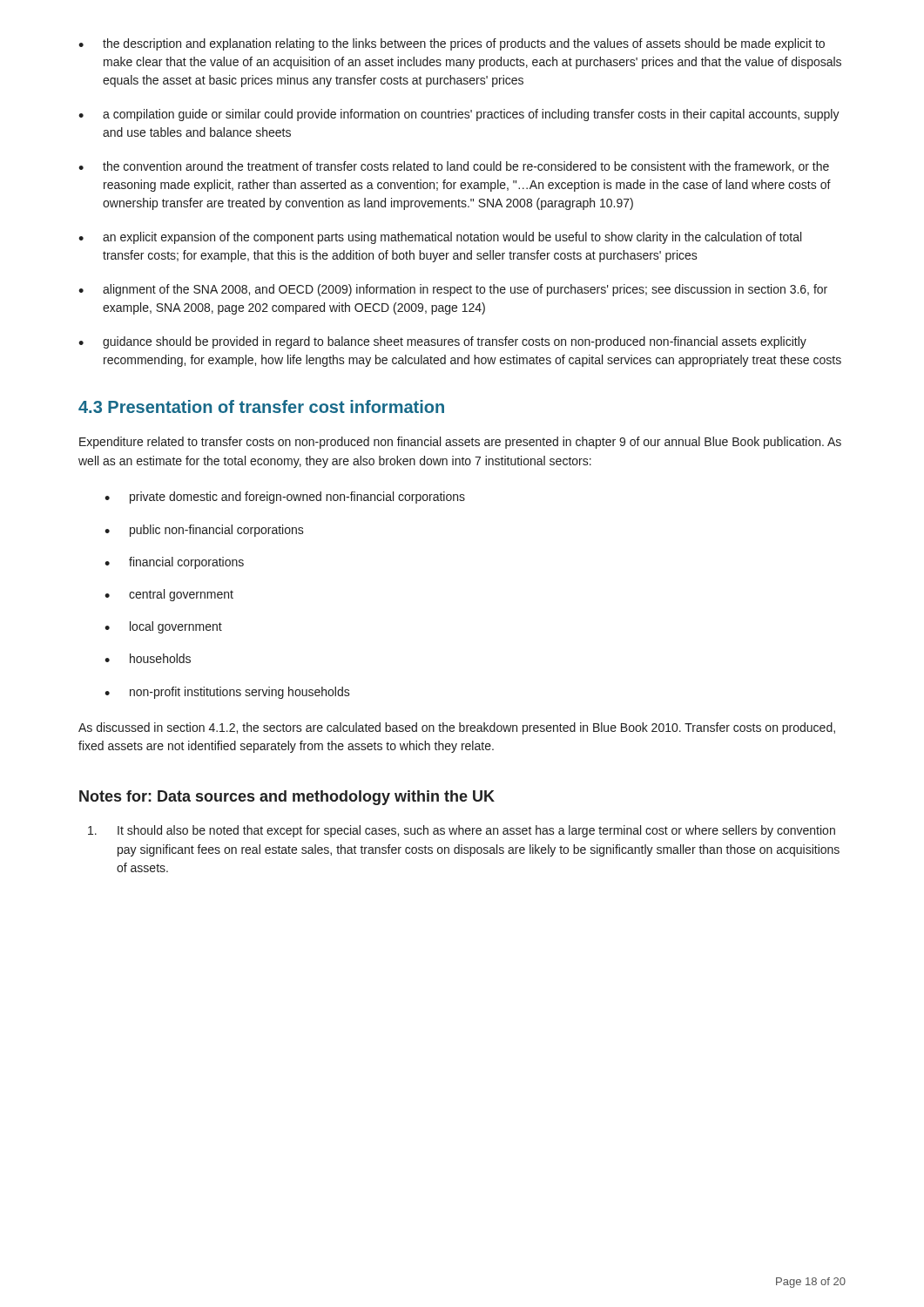This screenshot has height=1307, width=924.
Task: Click on the text block that says "As discussed in section 4.1.2, the"
Action: pos(457,737)
